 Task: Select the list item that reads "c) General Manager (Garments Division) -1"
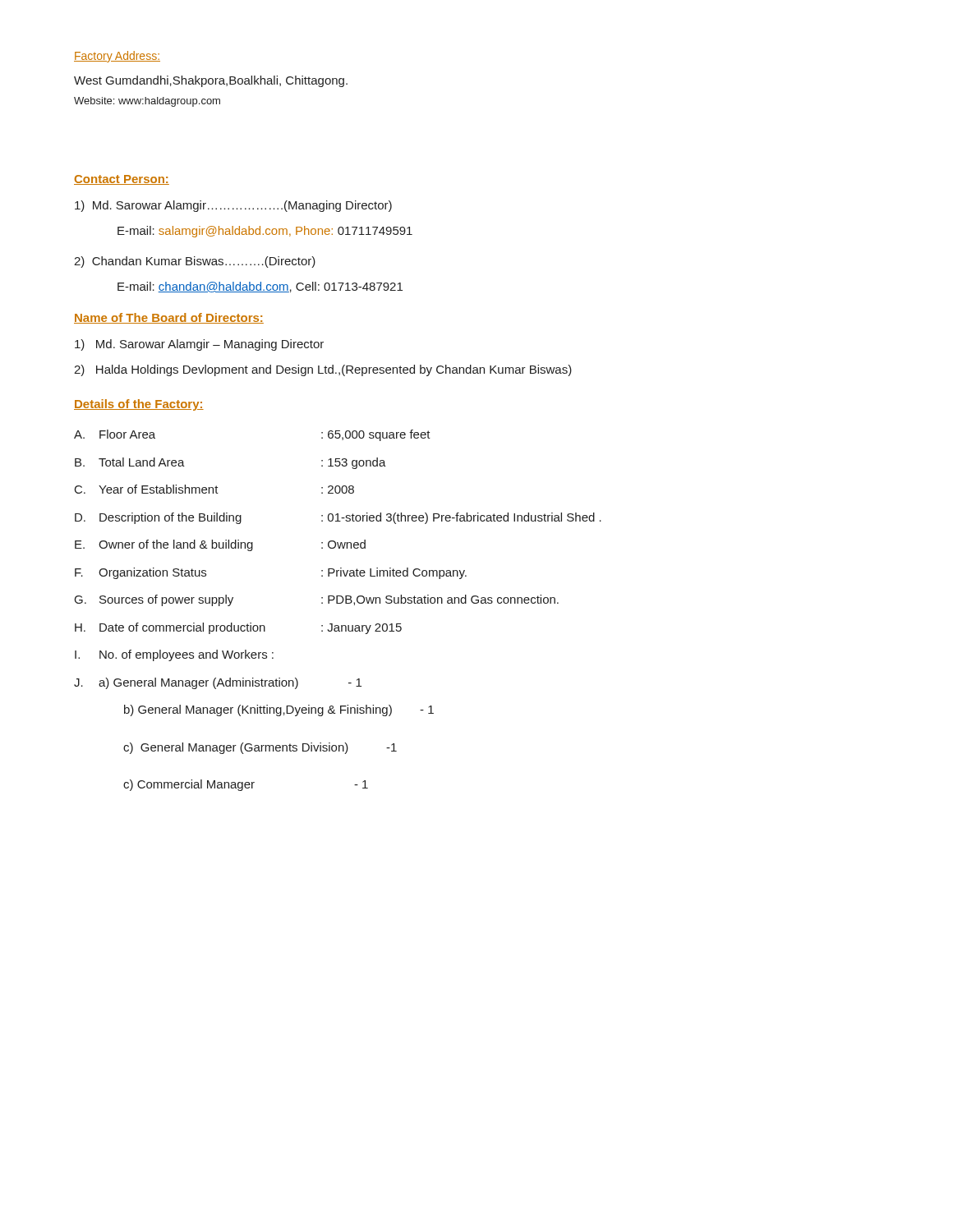pos(260,747)
